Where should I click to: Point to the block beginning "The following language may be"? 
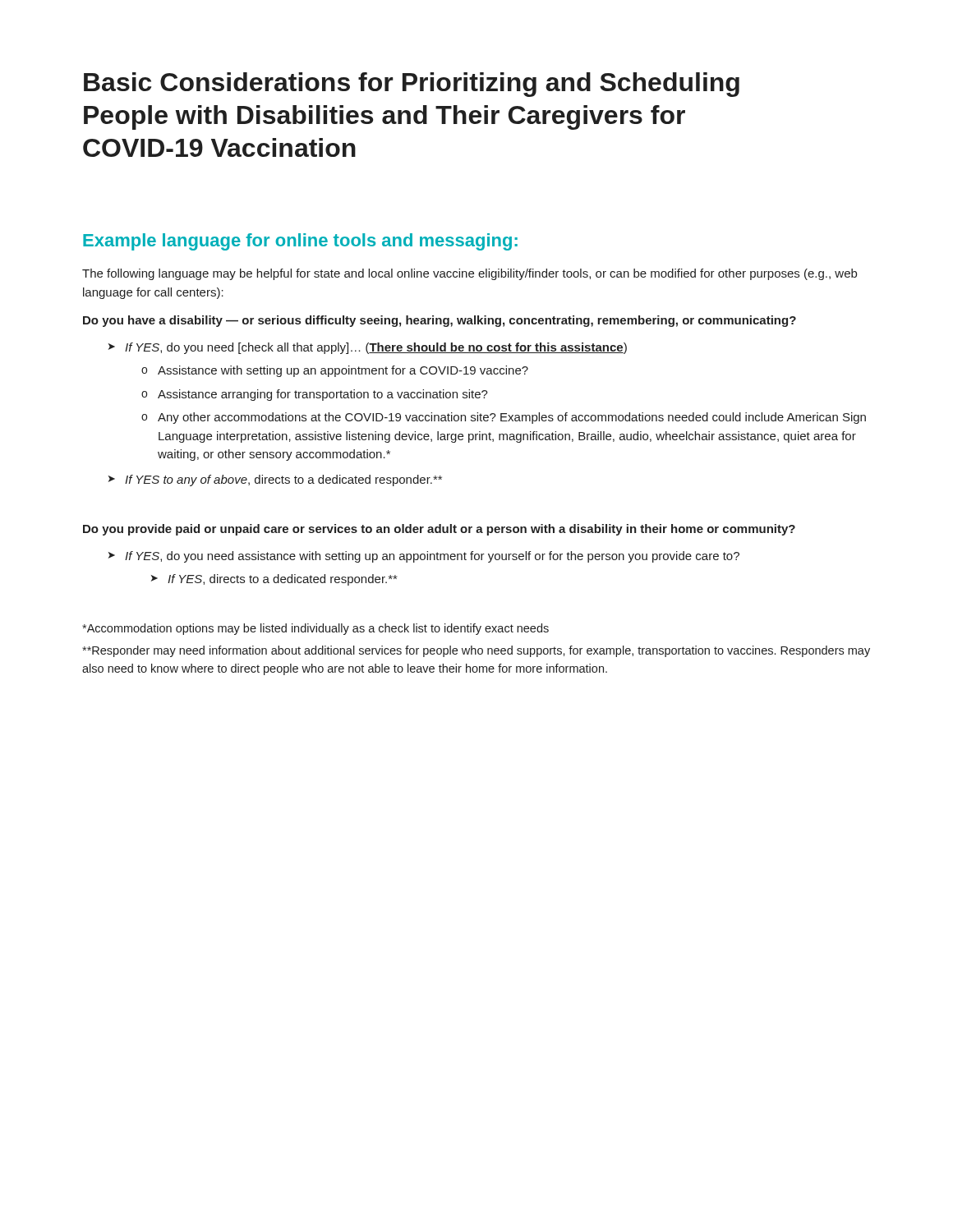[x=470, y=282]
